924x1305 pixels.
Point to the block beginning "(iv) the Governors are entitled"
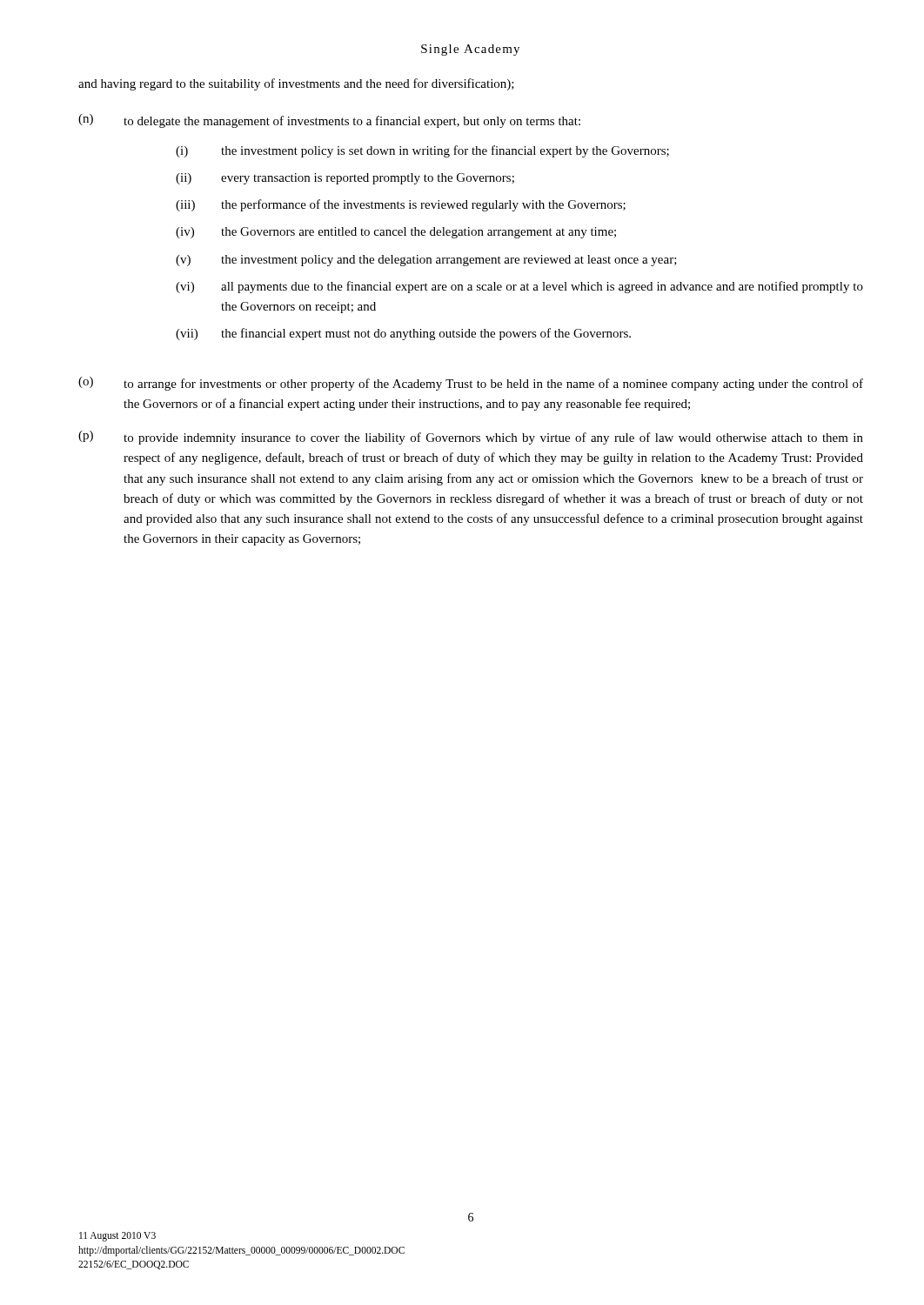519,232
